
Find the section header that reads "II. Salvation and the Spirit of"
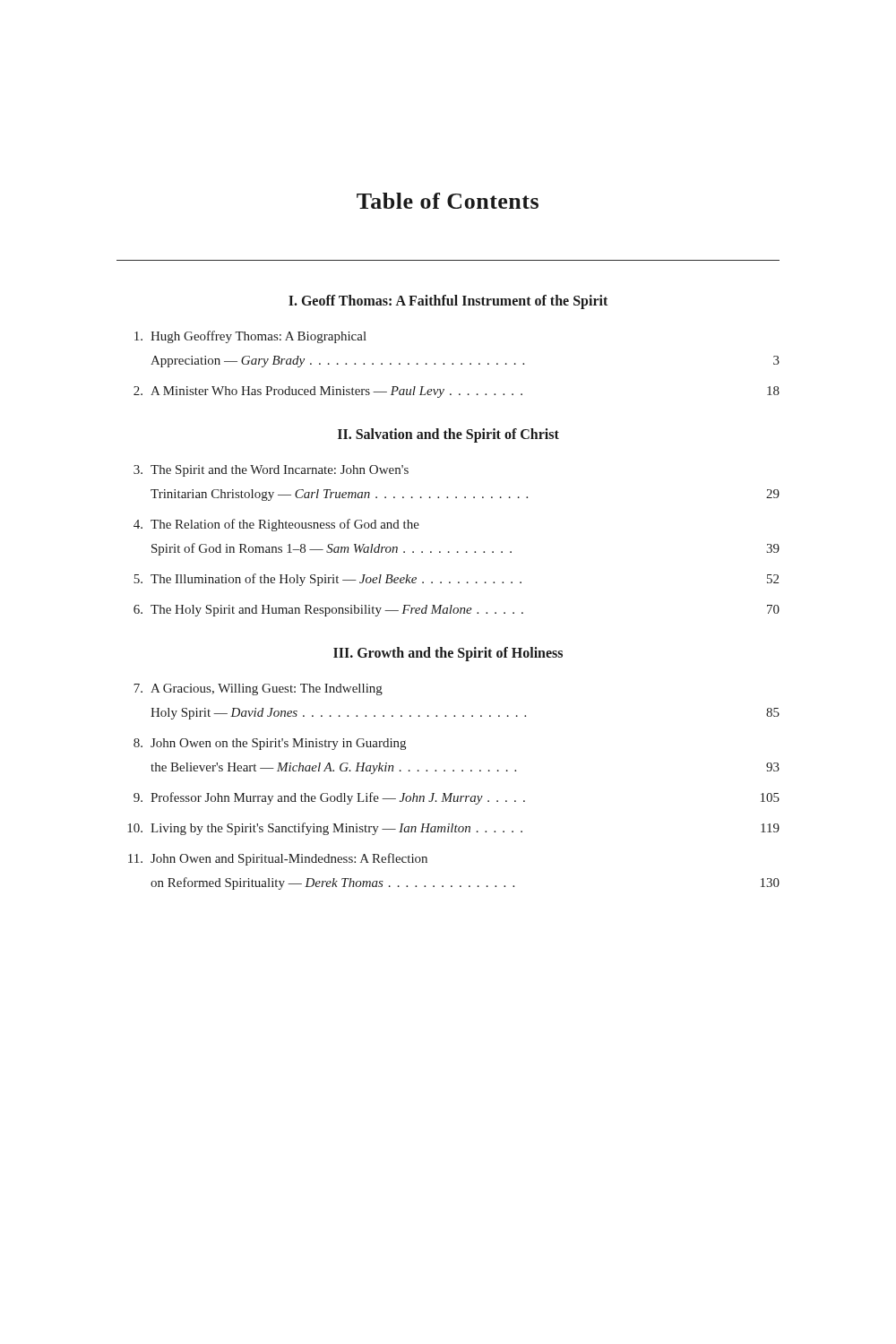448,434
